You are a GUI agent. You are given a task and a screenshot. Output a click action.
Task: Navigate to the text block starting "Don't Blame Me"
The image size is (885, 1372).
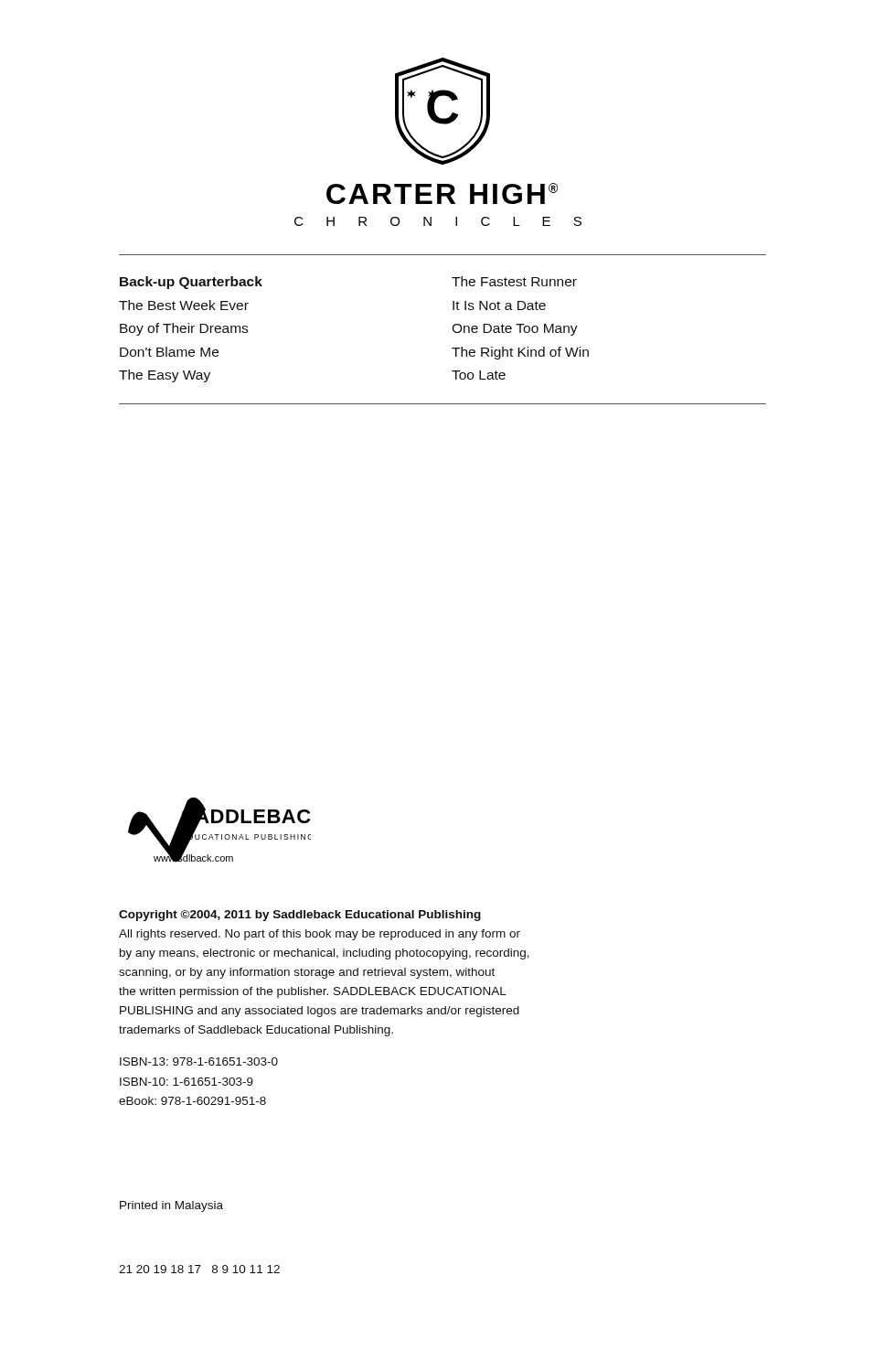(169, 351)
